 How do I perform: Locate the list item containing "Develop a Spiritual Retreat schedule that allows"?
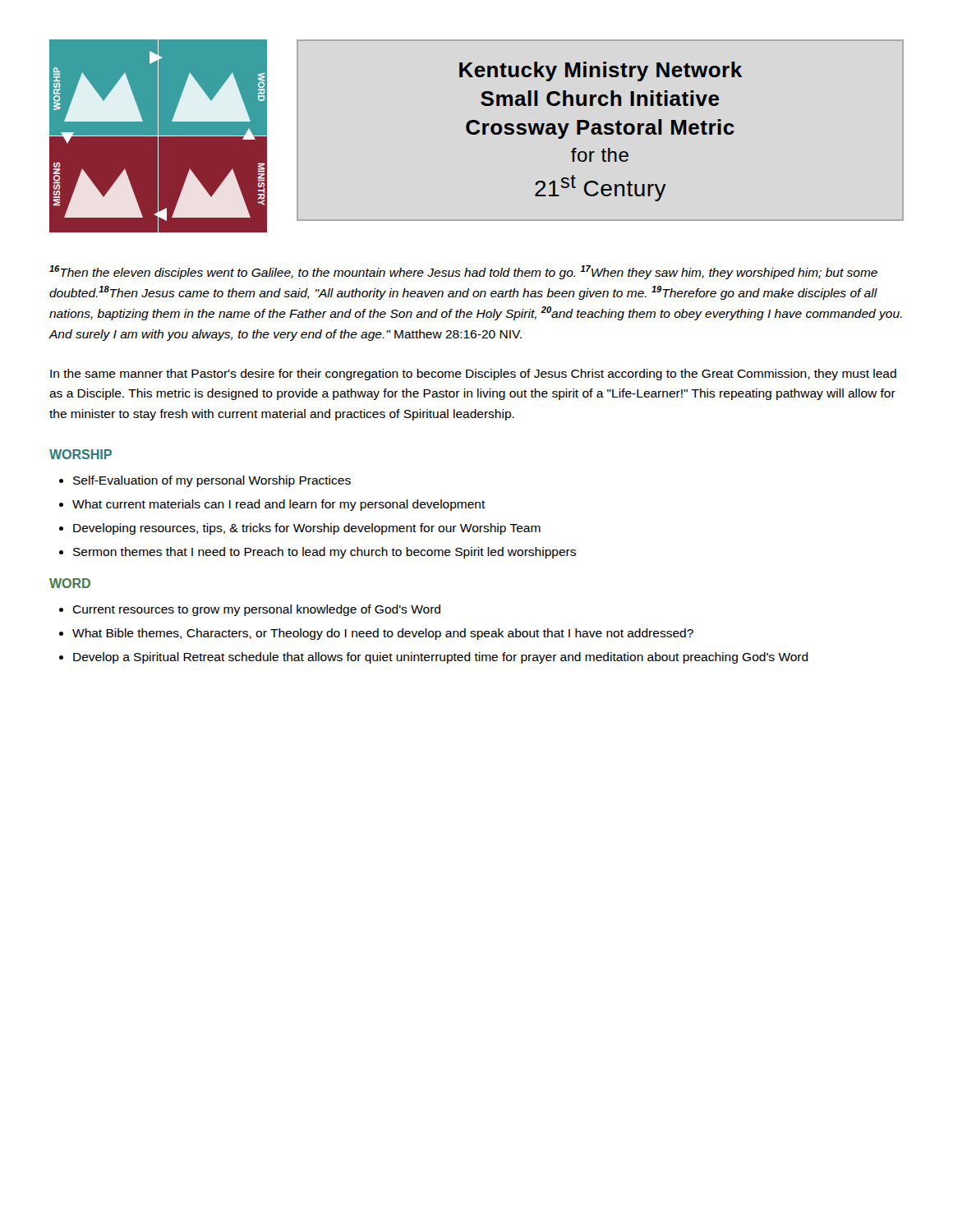tap(440, 657)
